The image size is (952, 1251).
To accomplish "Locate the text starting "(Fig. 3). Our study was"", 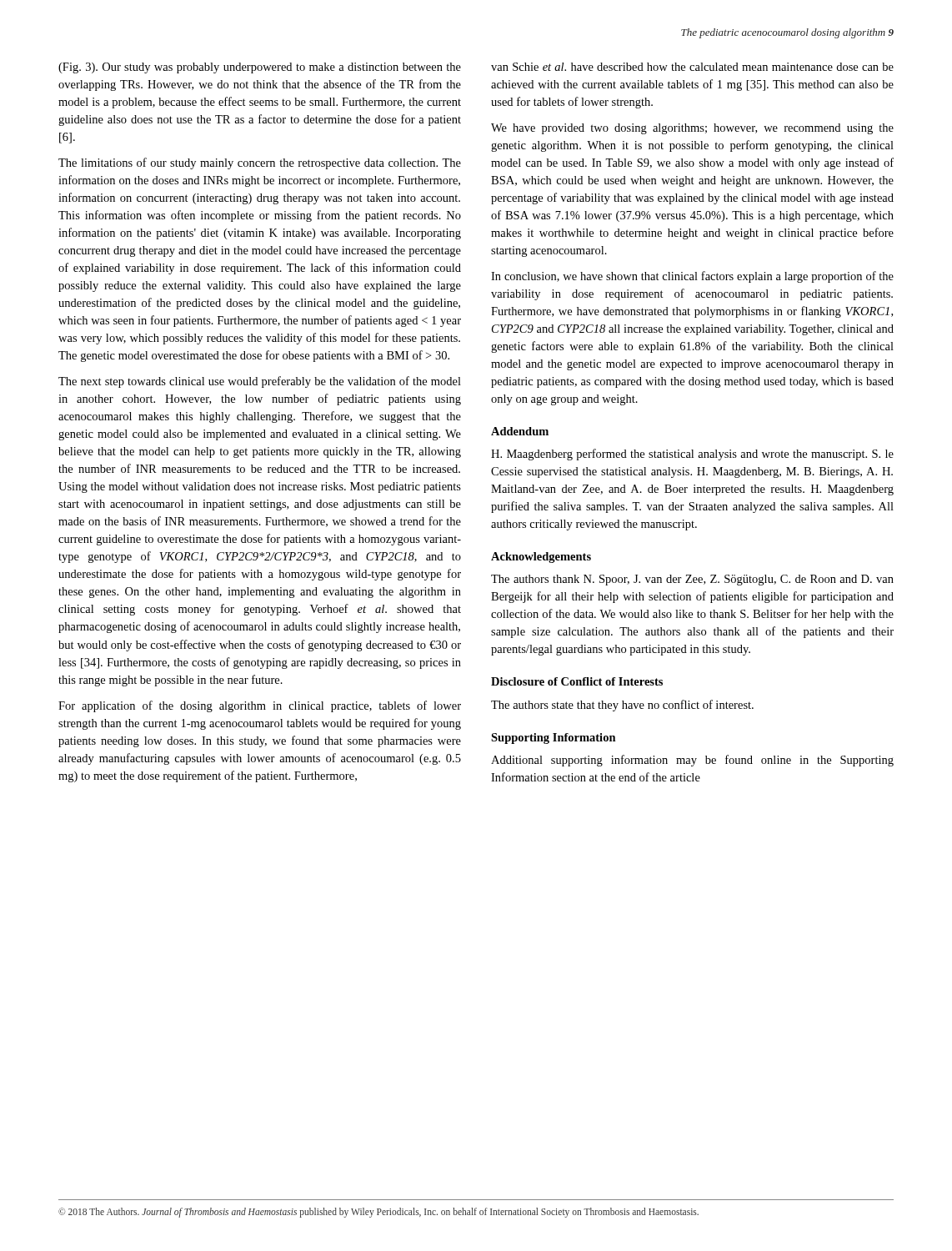I will pos(260,102).
